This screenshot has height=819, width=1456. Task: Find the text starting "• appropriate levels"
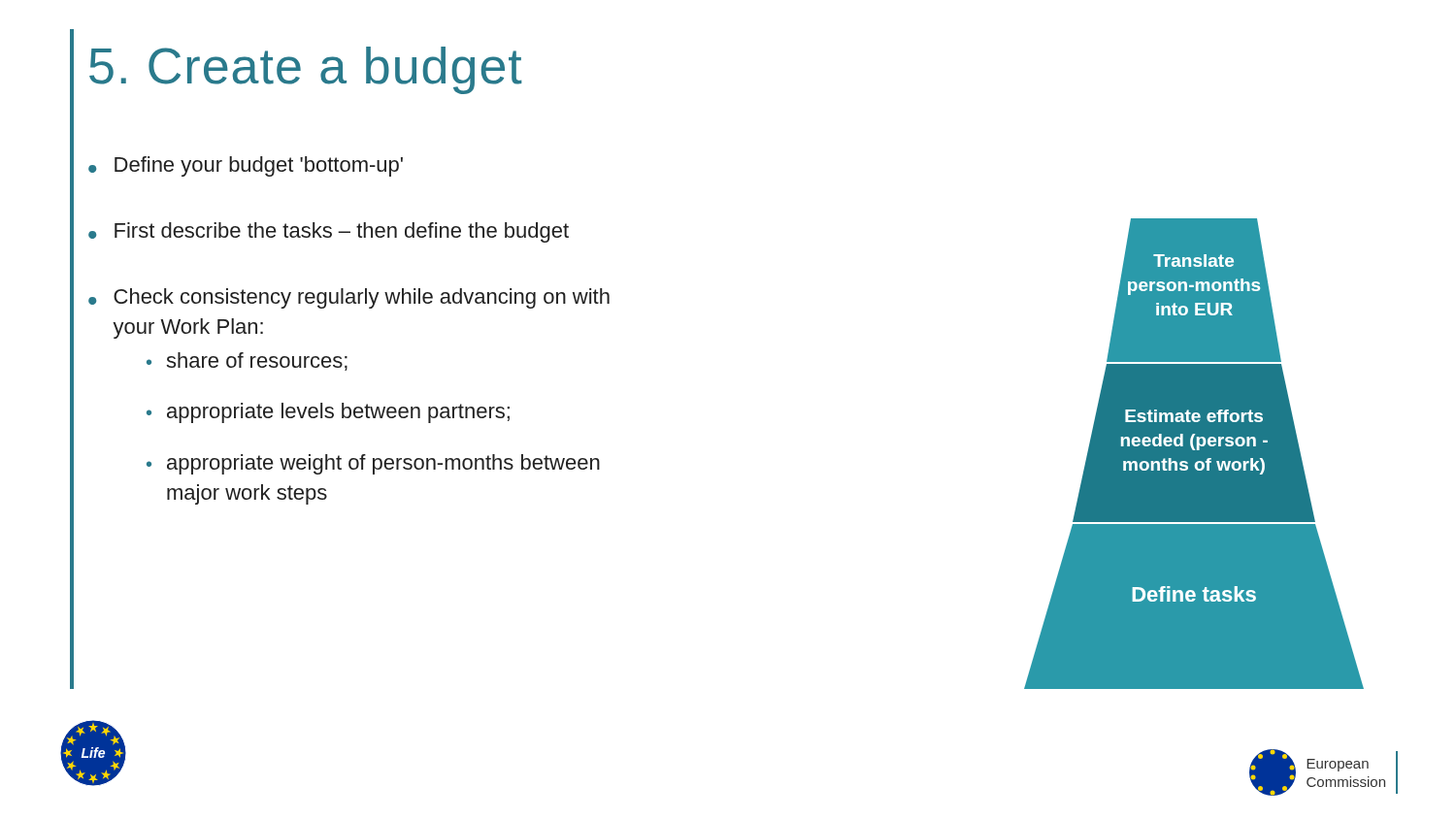coord(329,412)
